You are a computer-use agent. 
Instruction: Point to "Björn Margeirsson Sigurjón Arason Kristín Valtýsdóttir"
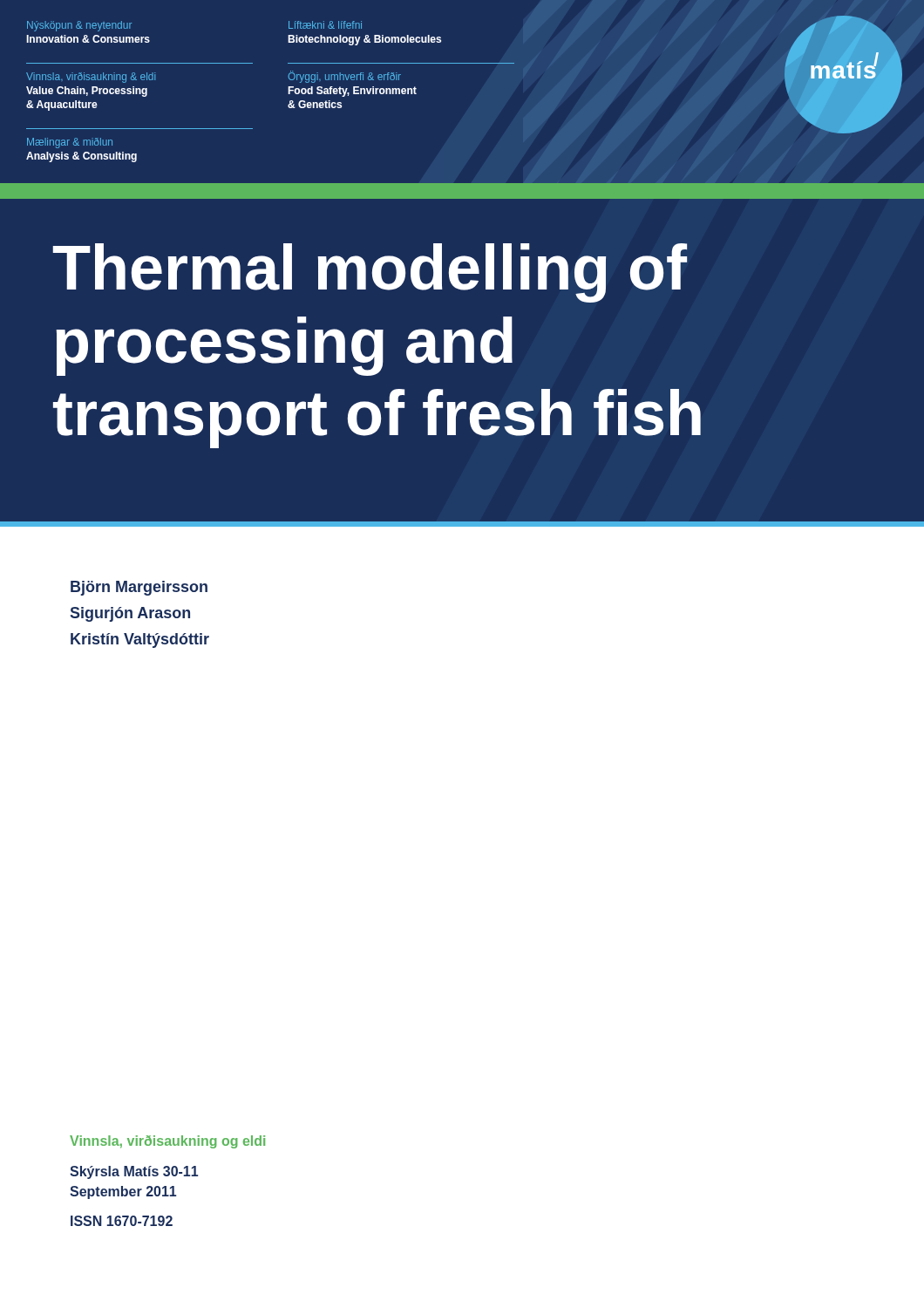[x=139, y=613]
